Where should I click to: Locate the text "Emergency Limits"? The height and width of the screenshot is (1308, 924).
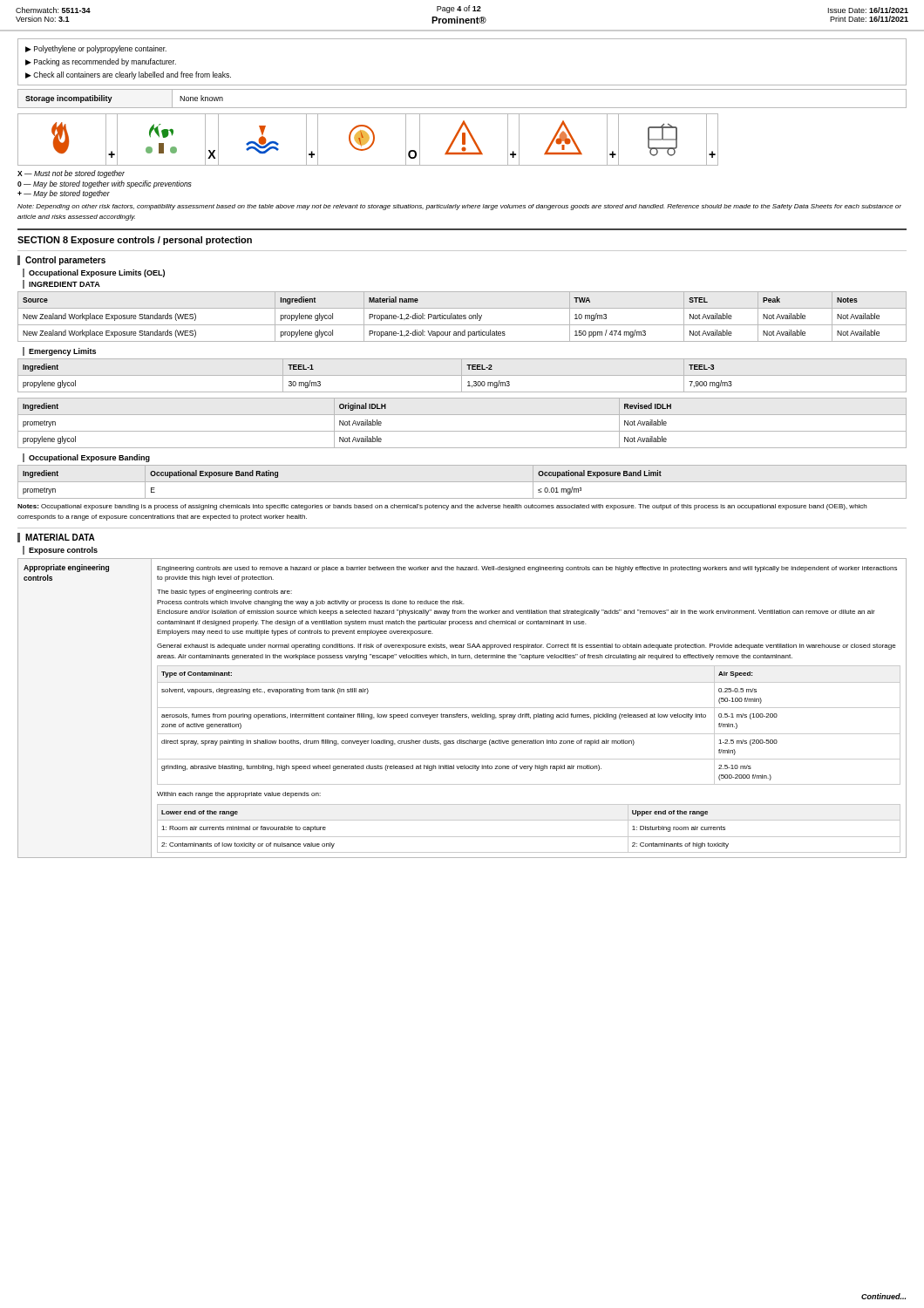[63, 352]
